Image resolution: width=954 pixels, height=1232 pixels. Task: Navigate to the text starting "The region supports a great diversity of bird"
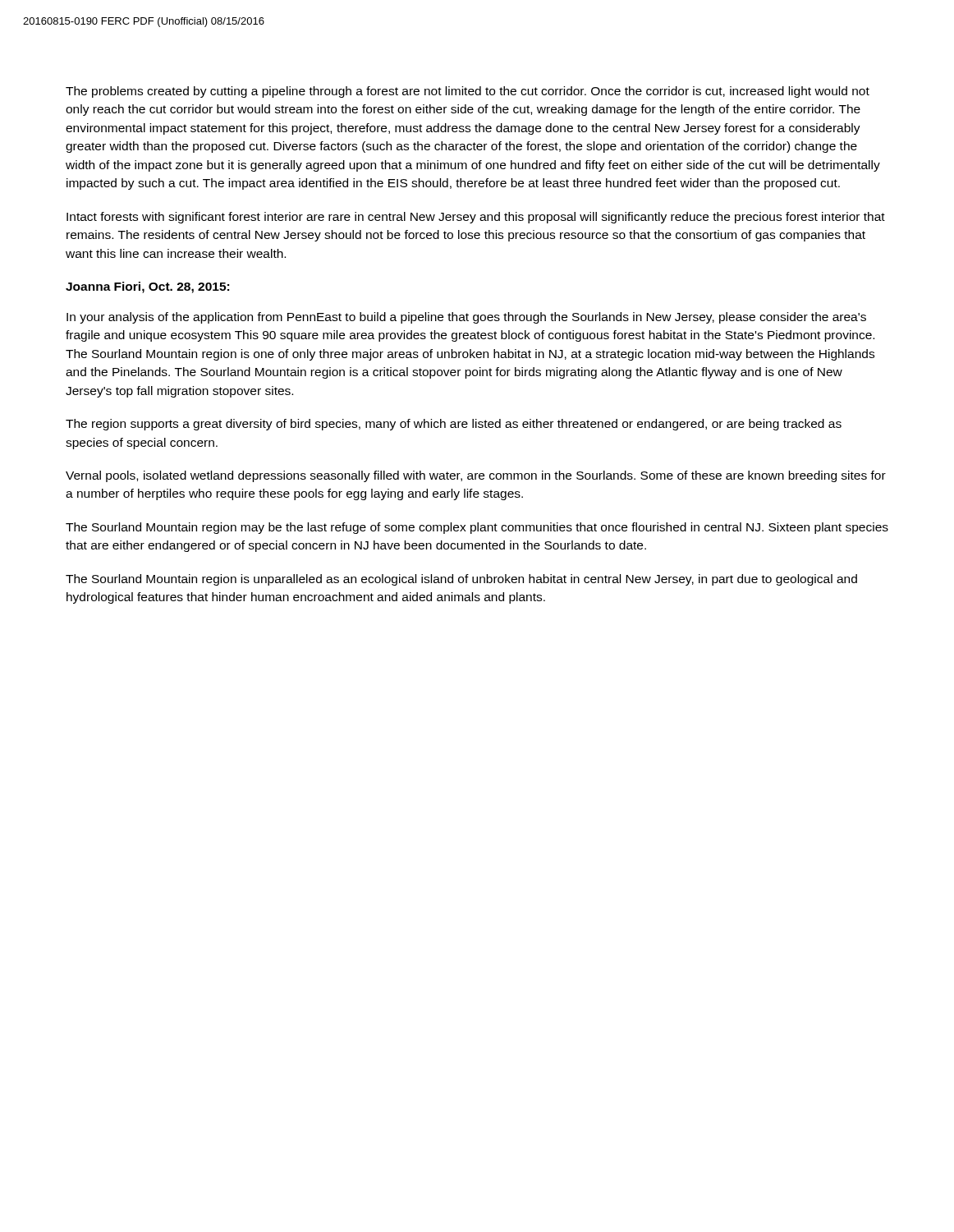[x=454, y=433]
